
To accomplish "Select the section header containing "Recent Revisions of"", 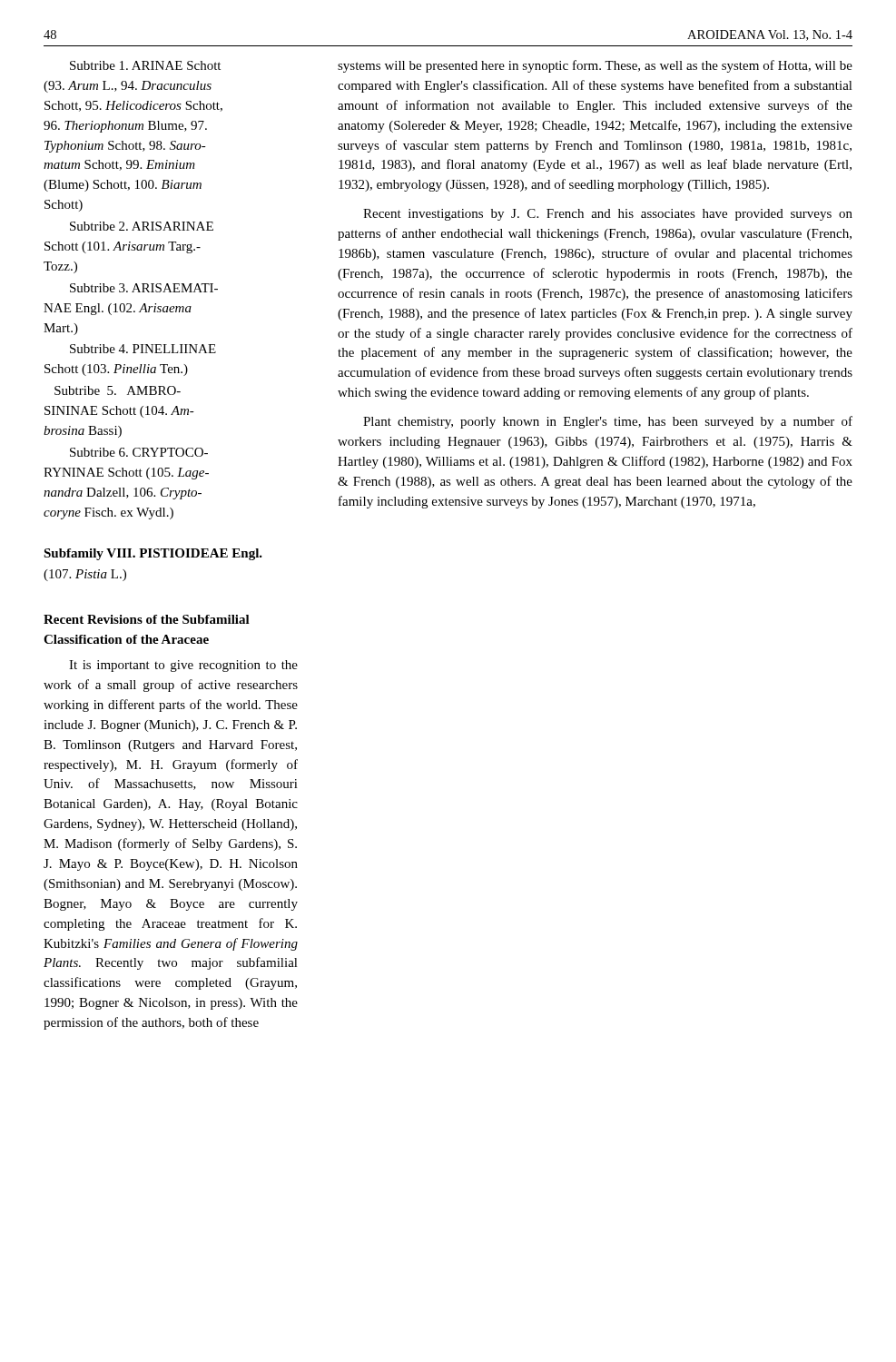I will click(146, 629).
